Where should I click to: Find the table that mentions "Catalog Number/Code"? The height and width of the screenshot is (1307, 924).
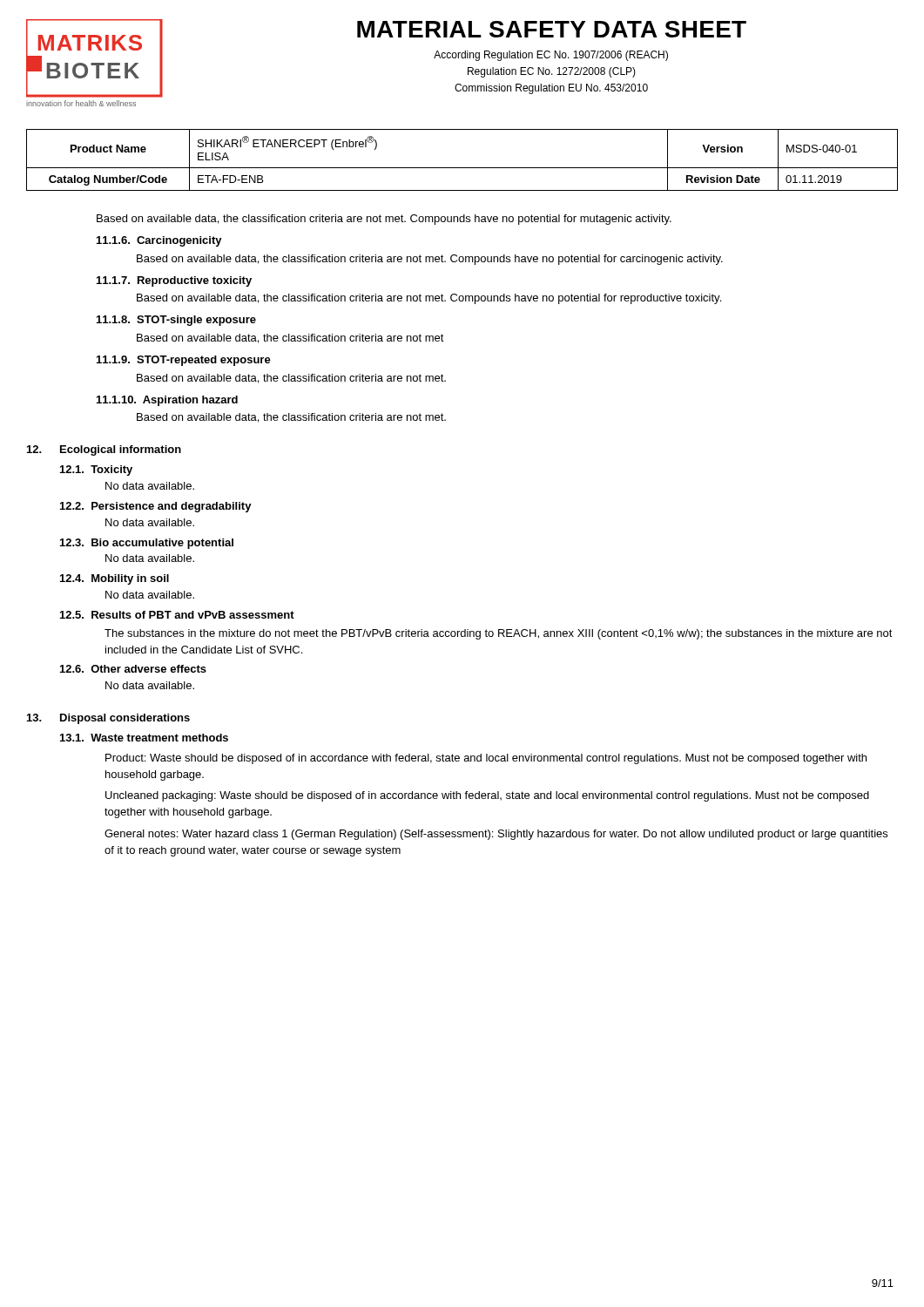click(x=462, y=160)
